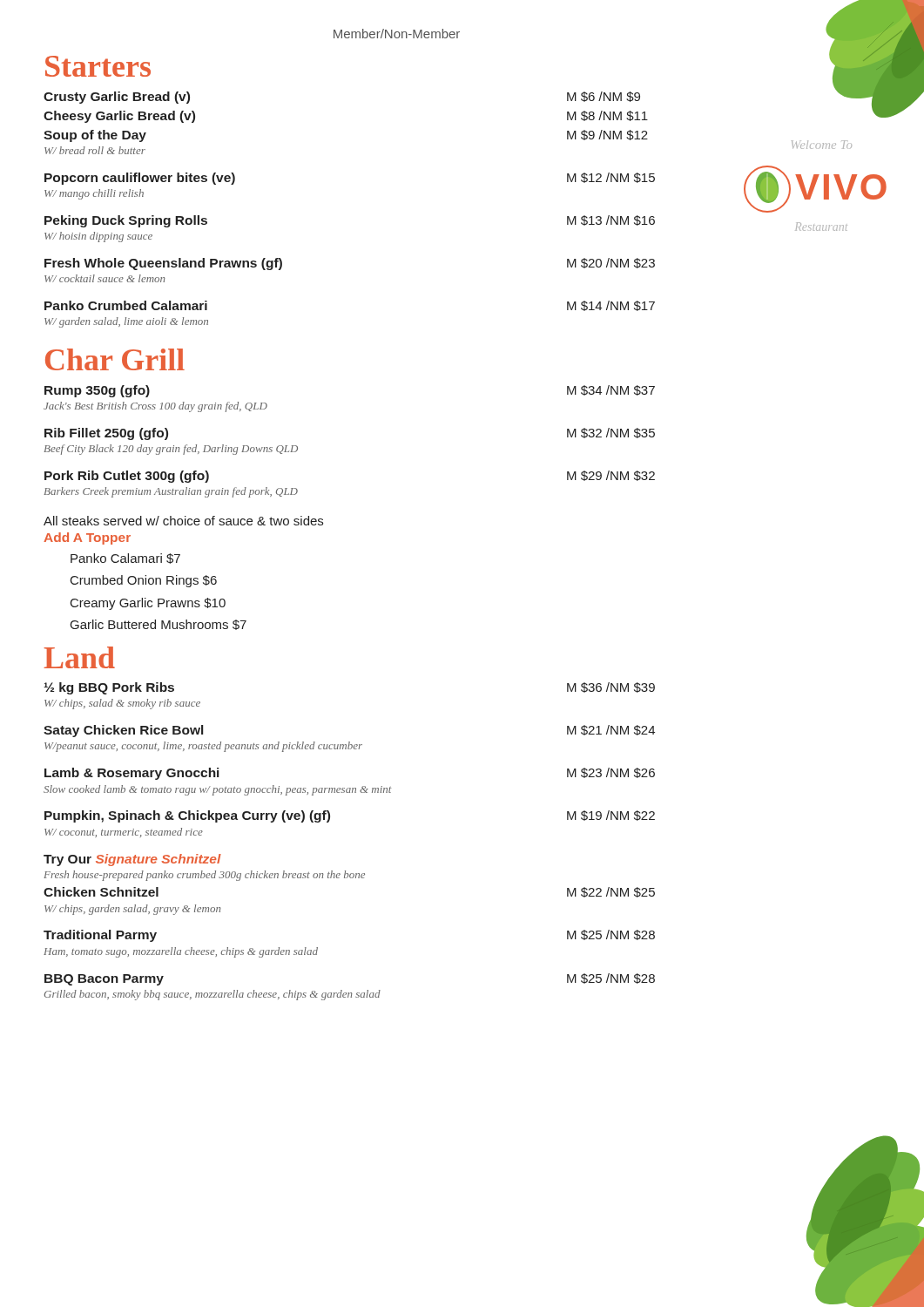924x1307 pixels.
Task: Select the block starting "Soup of the Day W/ bread"
Action: (x=100, y=135)
